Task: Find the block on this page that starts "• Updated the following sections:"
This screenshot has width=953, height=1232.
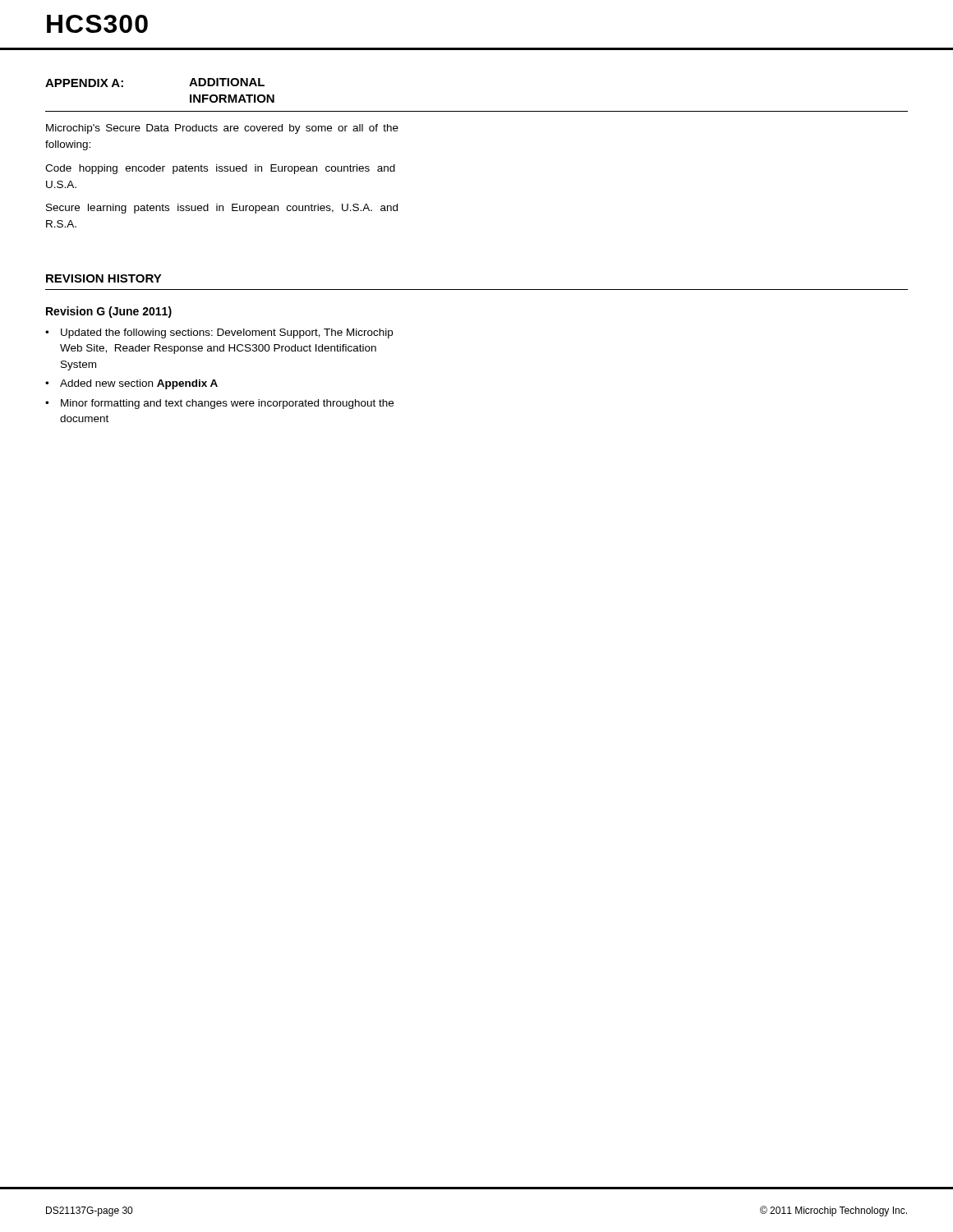Action: pyautogui.click(x=222, y=348)
